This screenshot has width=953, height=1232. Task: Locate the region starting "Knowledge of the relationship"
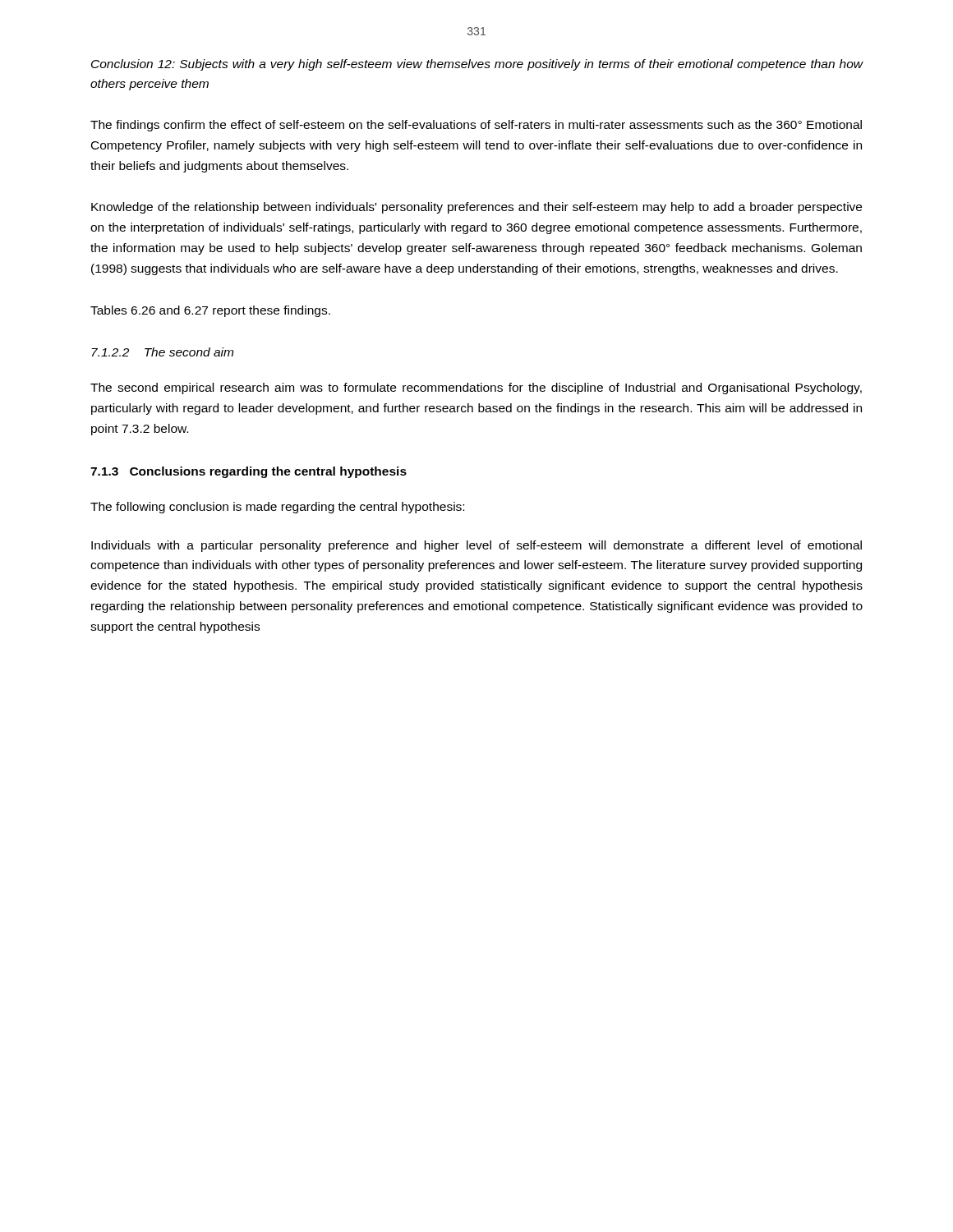click(x=476, y=237)
